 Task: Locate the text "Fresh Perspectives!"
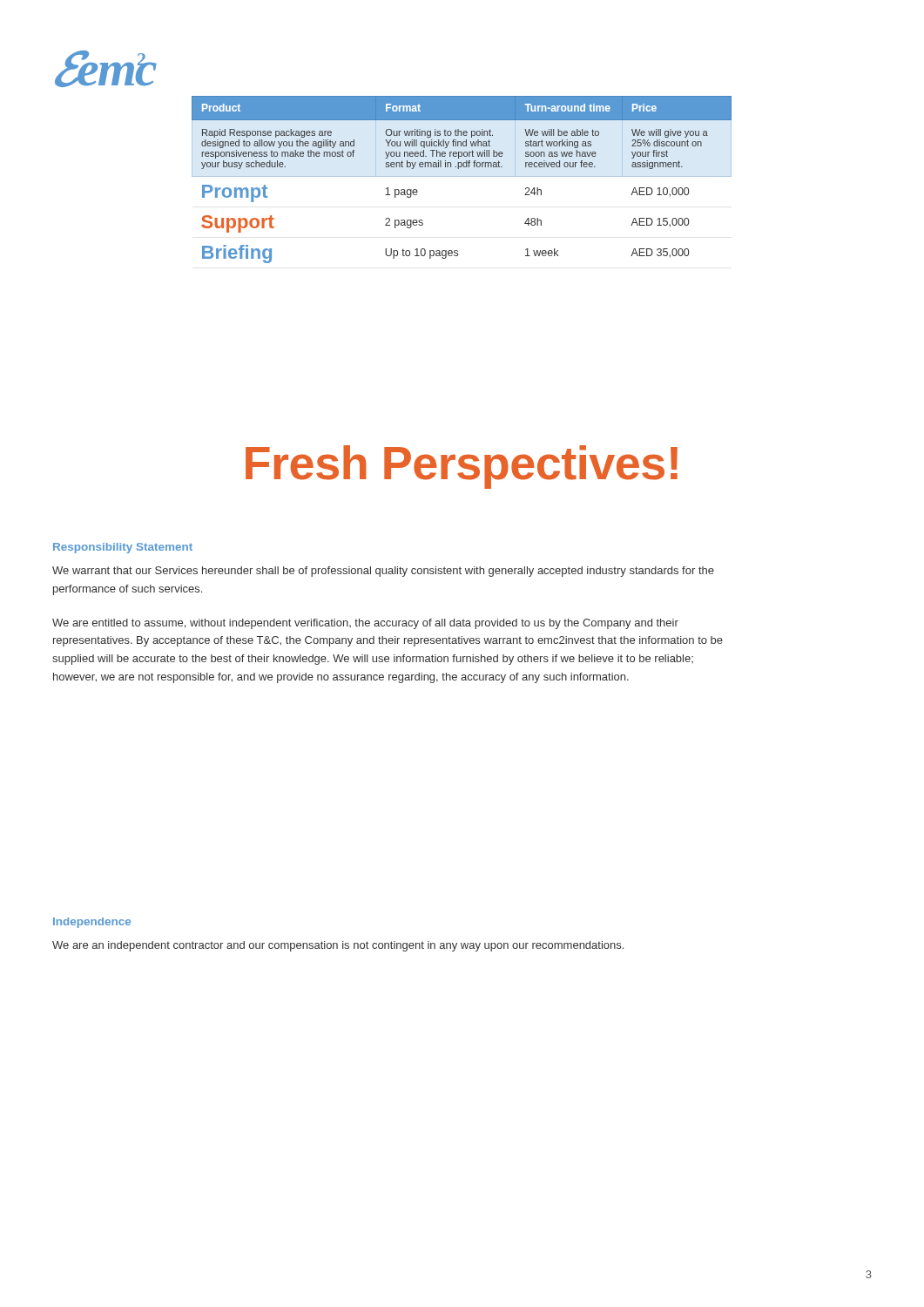[x=462, y=463]
